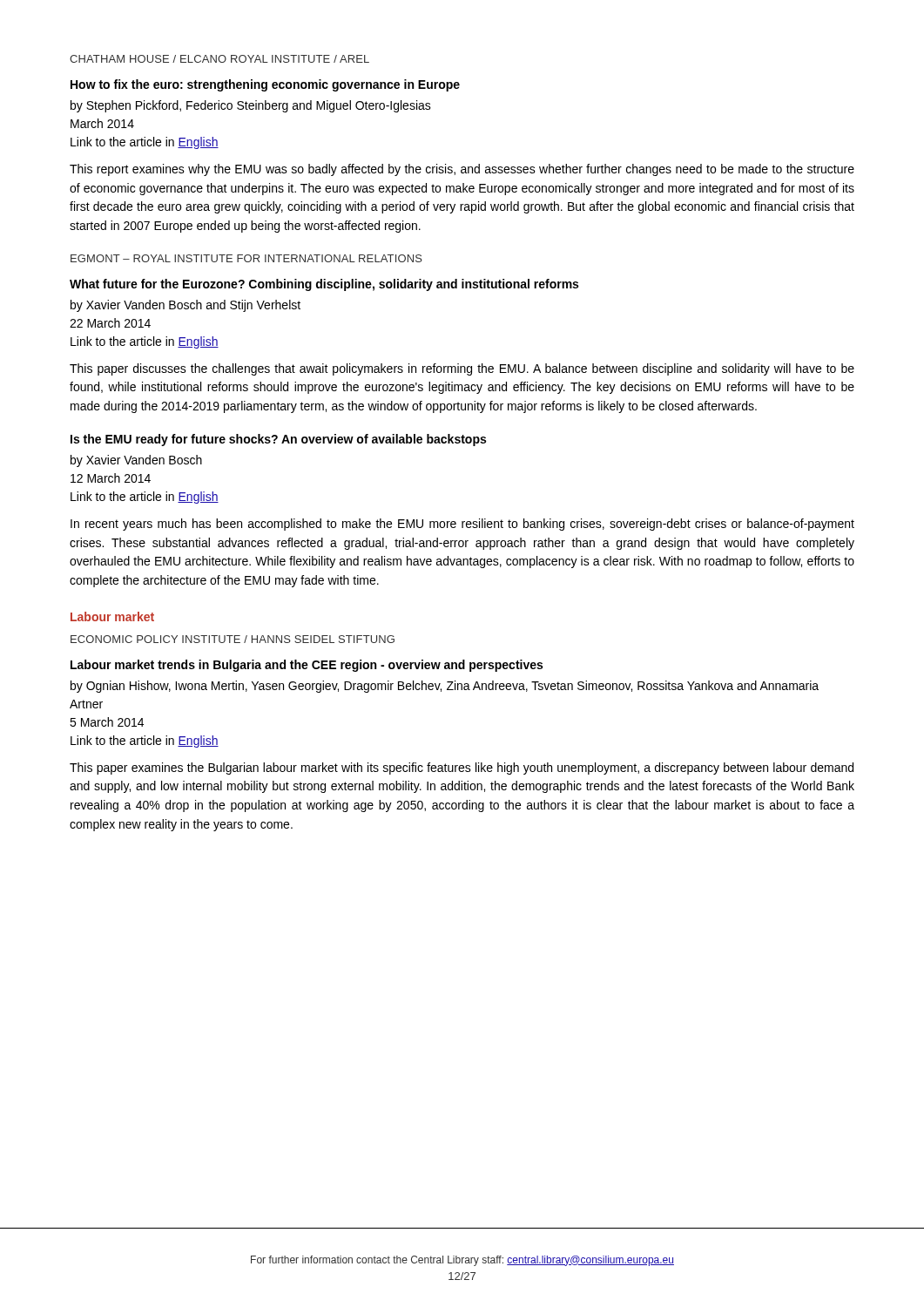The image size is (924, 1307).
Task: Find the text block starting "by Ognian Hishow, Iwona Mertin, Yasen Georgiev,"
Action: click(x=445, y=687)
